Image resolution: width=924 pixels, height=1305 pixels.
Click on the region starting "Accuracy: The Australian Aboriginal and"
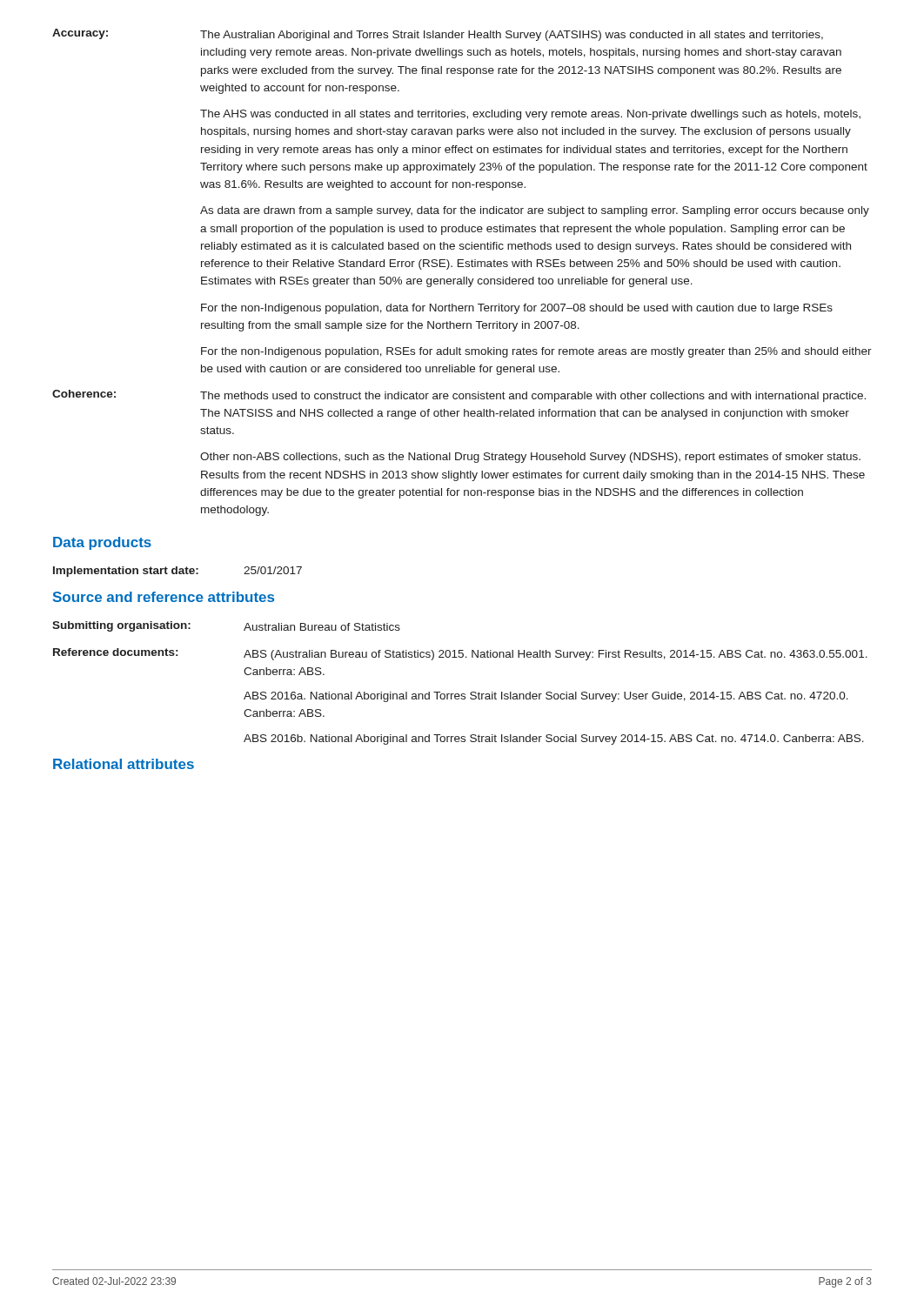pyautogui.click(x=462, y=202)
